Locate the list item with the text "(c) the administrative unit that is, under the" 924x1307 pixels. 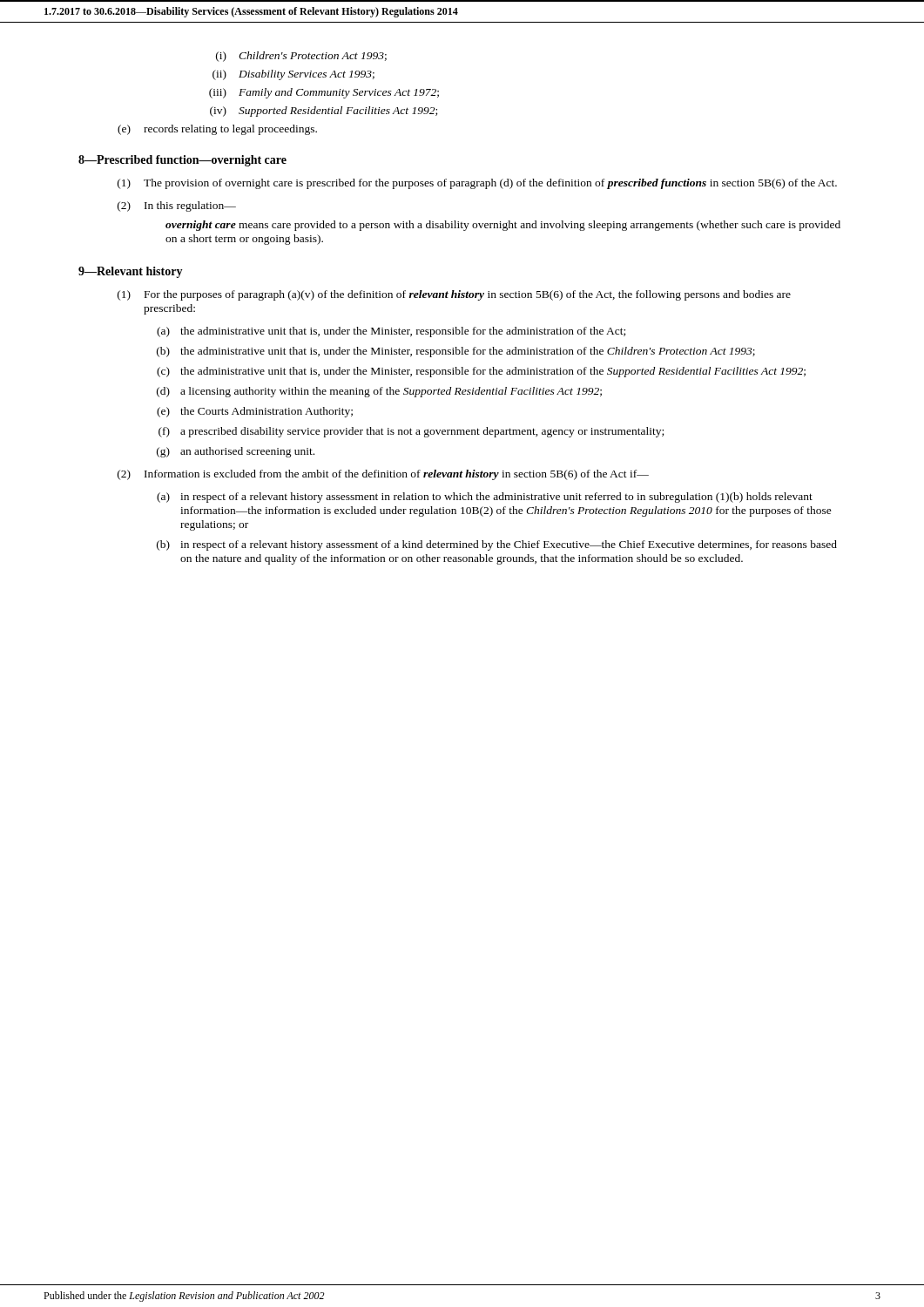tap(488, 371)
